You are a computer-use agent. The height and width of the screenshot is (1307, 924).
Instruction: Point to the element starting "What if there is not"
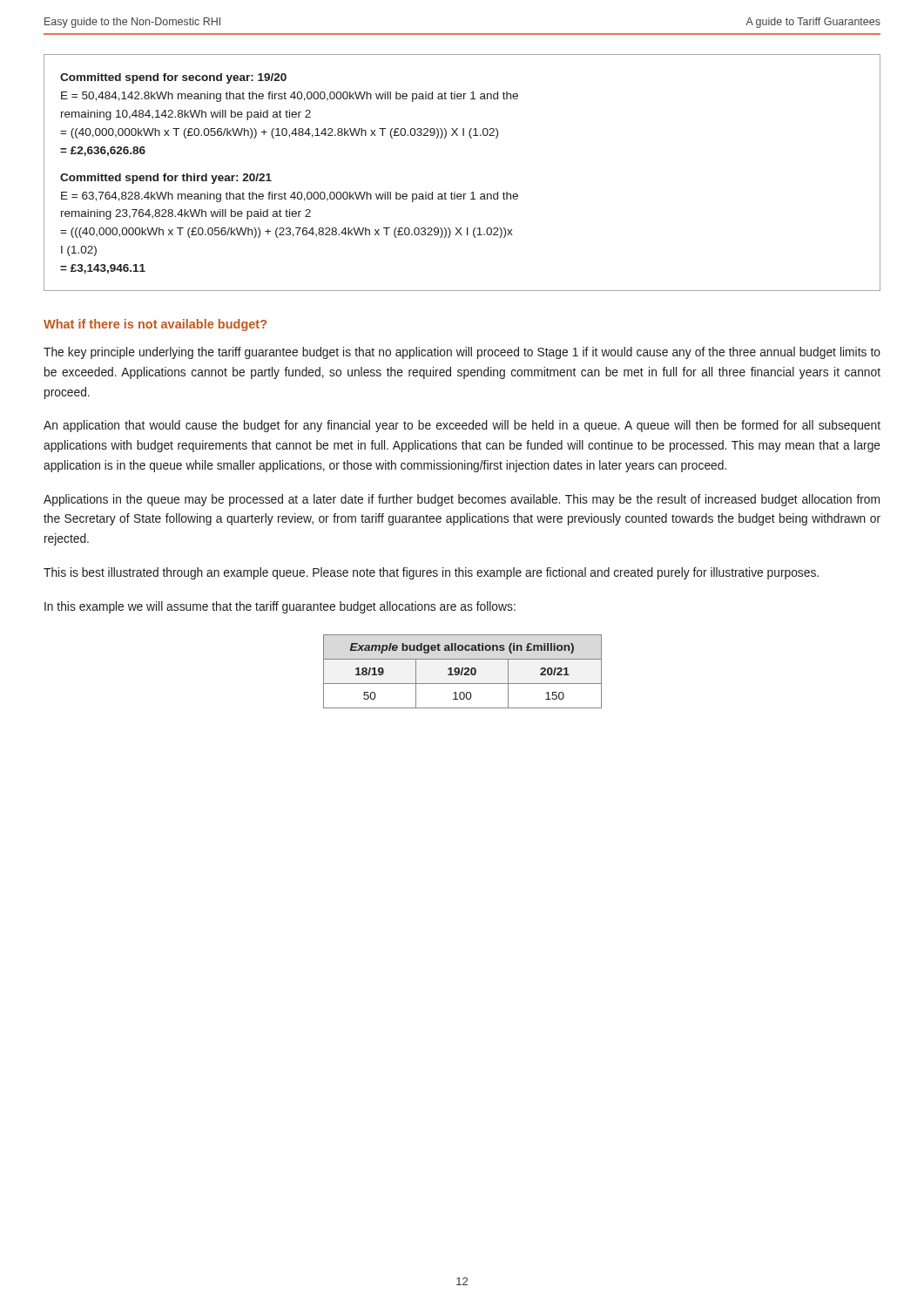pos(155,324)
